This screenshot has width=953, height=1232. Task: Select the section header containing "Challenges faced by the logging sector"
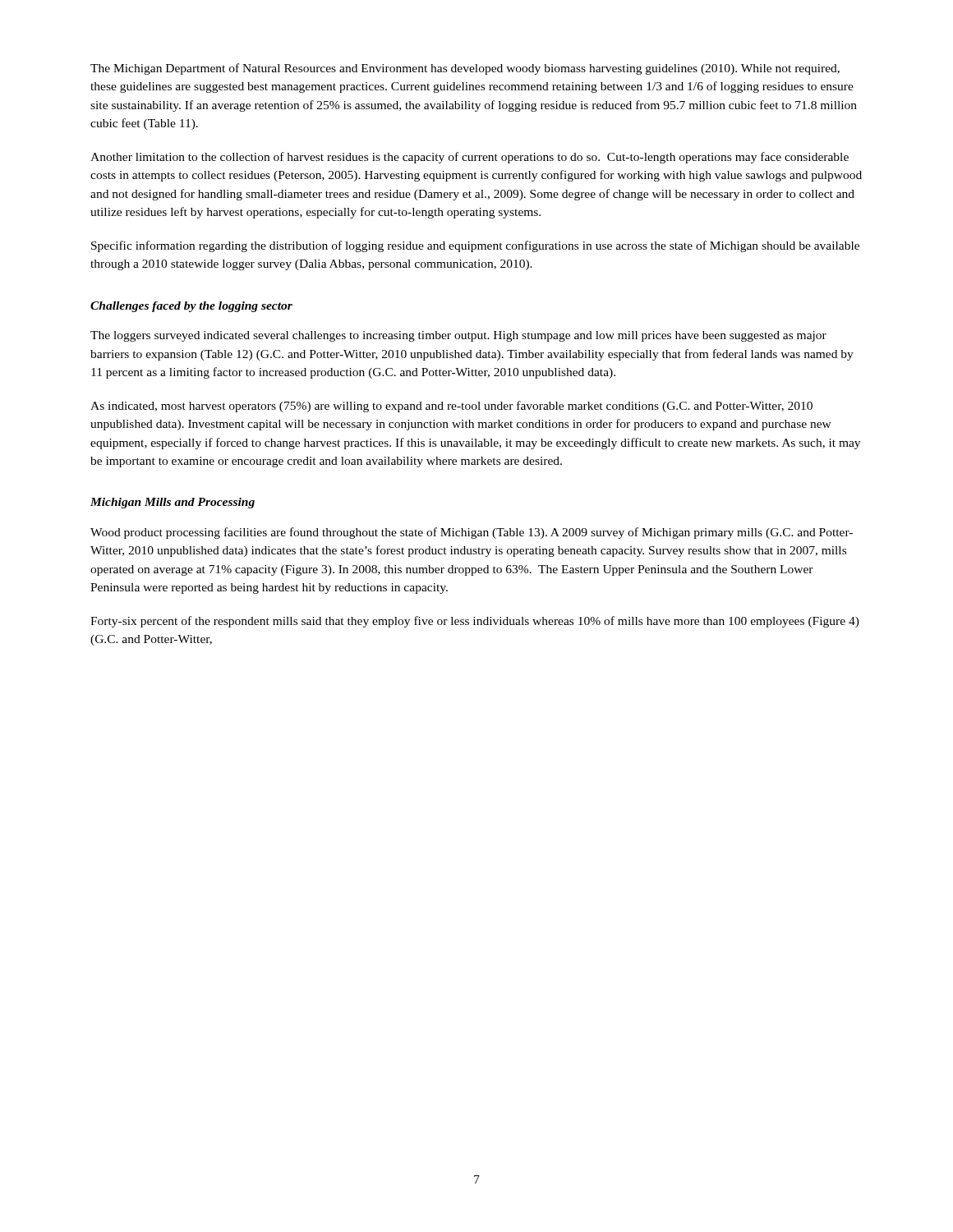point(191,305)
